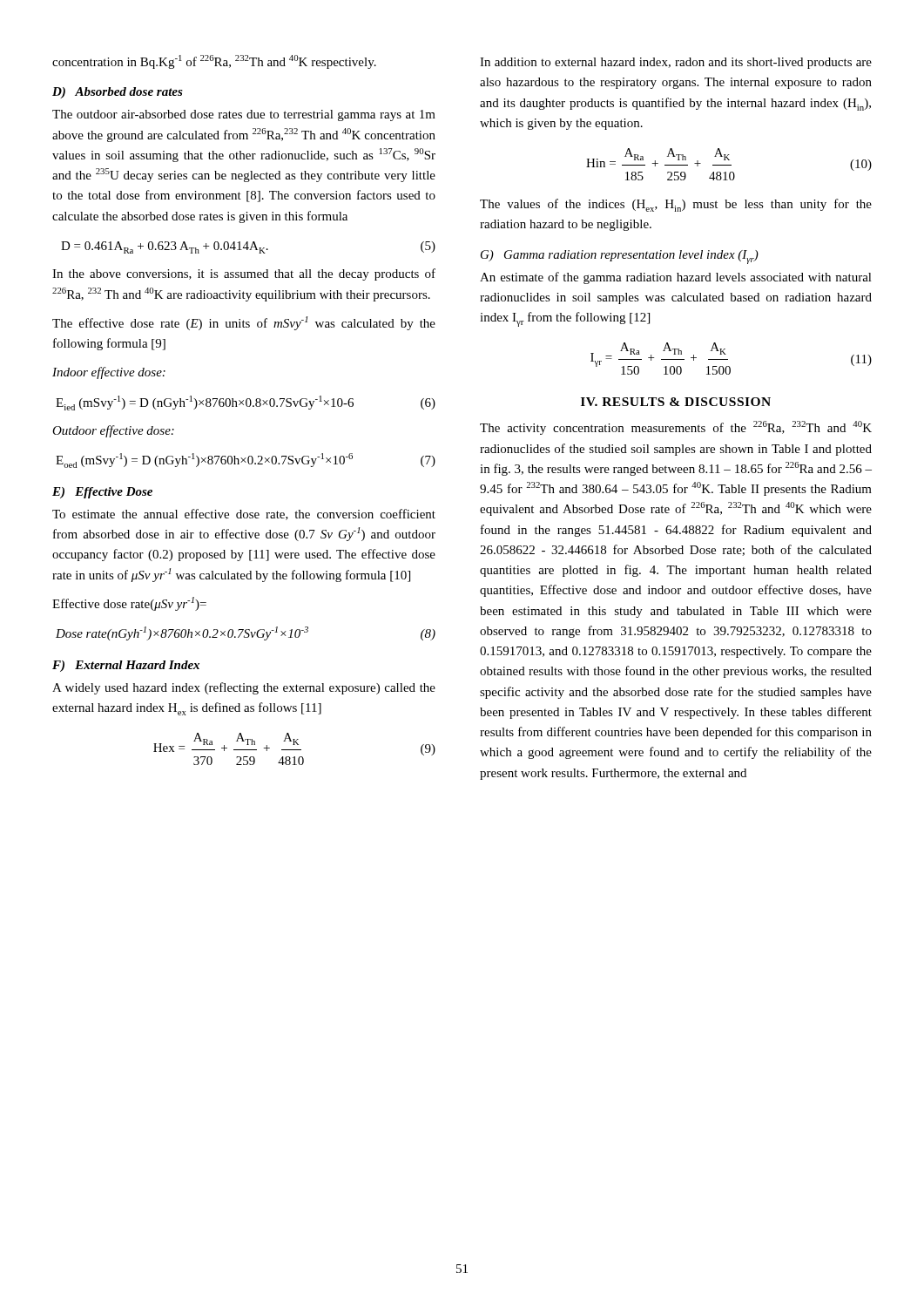Select the text starting "G) Gamma radiation representation"
This screenshot has width=924, height=1307.
(619, 254)
